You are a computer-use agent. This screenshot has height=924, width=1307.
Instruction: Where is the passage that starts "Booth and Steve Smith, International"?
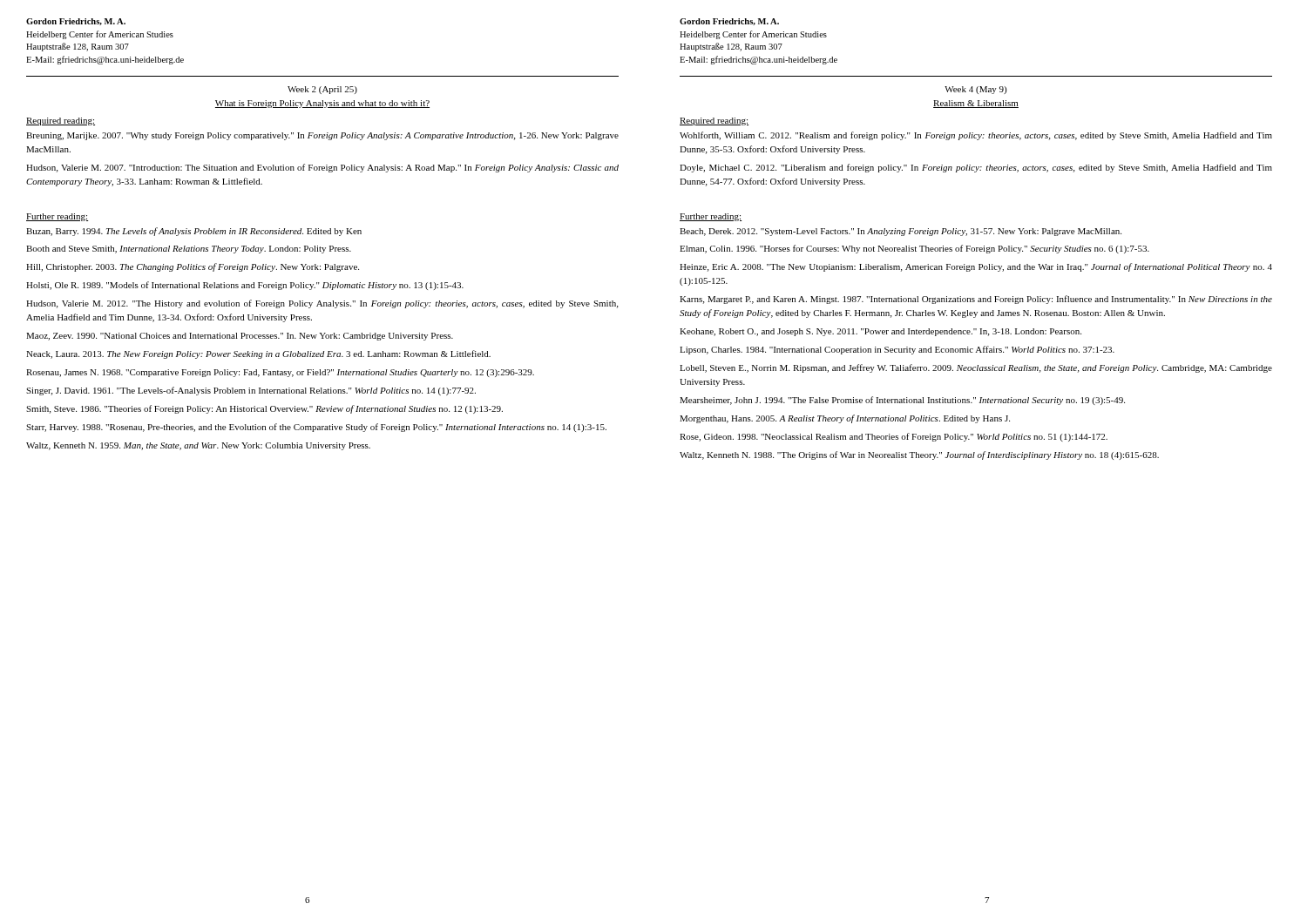pyautogui.click(x=189, y=249)
